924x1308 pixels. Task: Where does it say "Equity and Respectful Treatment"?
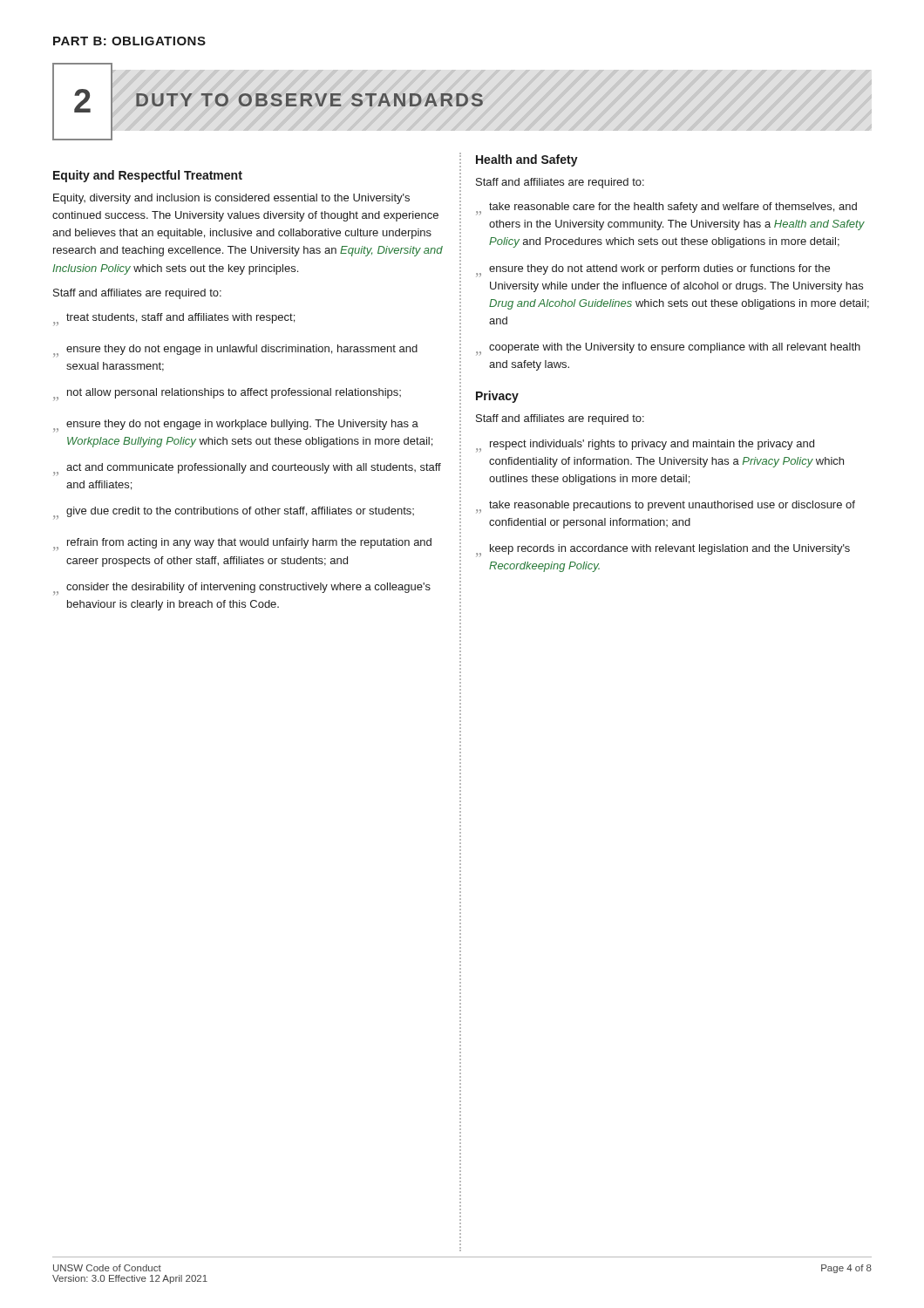[x=147, y=175]
